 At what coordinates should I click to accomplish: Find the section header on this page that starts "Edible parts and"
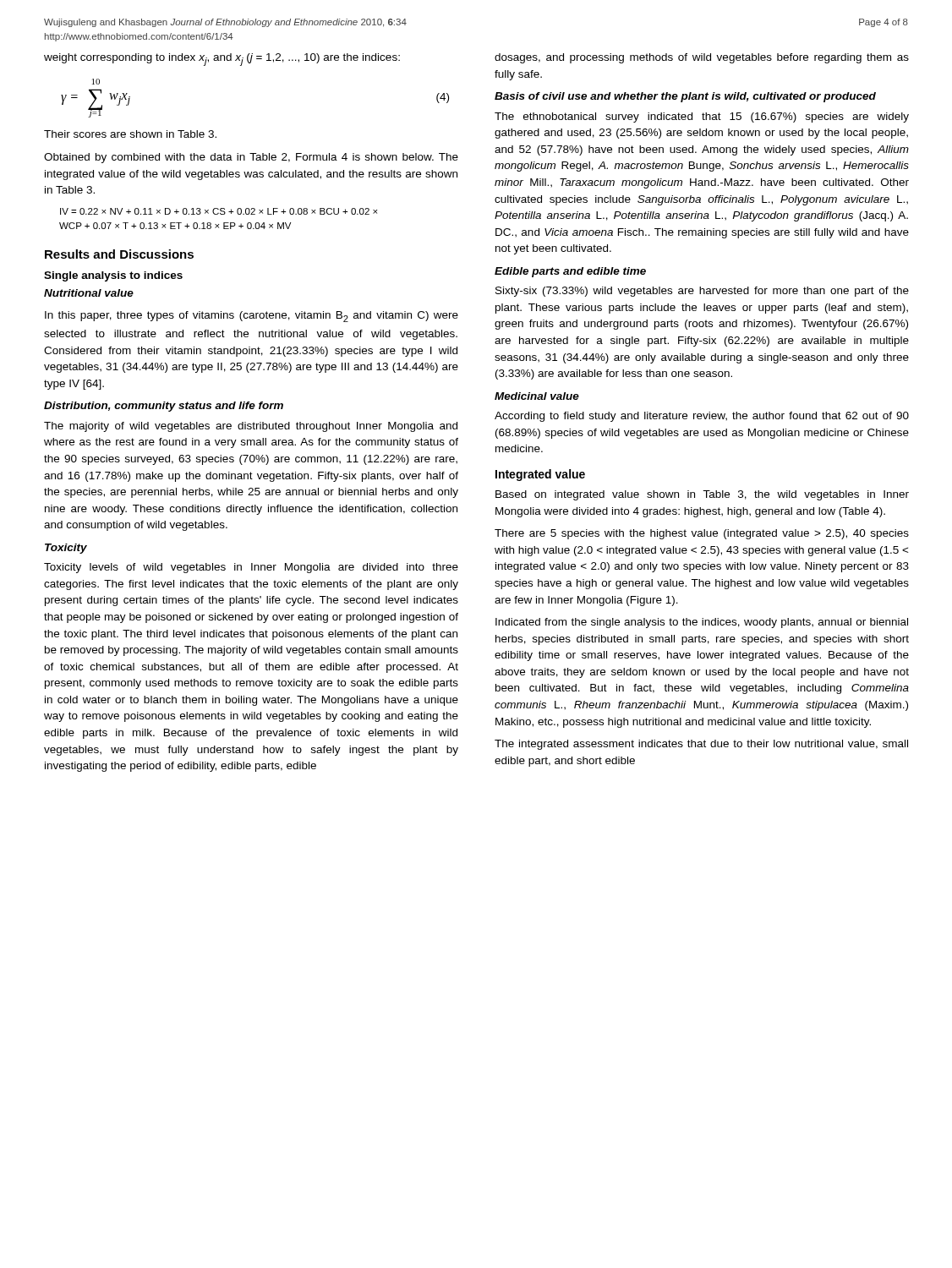coord(570,271)
